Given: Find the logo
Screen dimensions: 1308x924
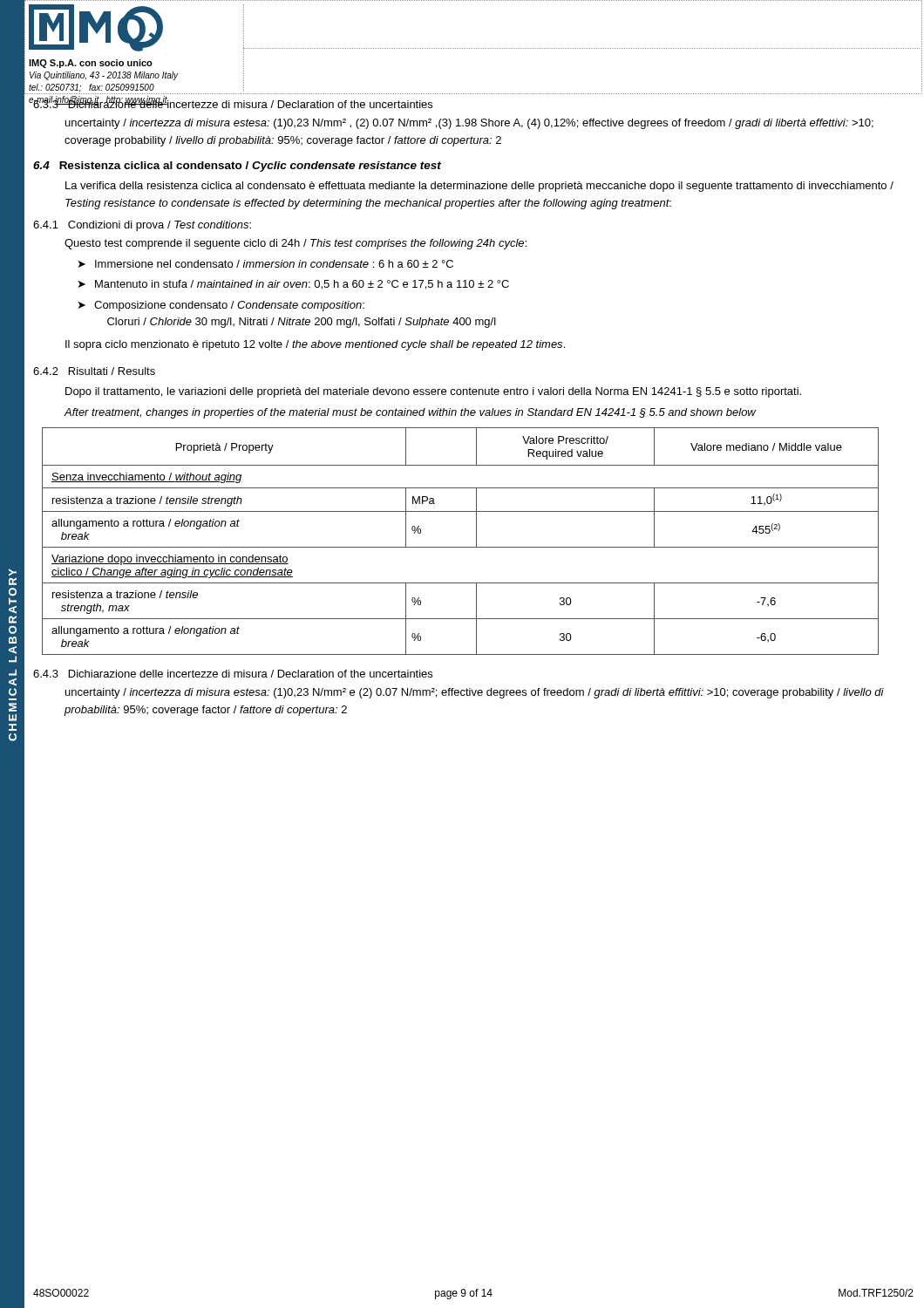Looking at the screenshot, I should tap(133, 56).
